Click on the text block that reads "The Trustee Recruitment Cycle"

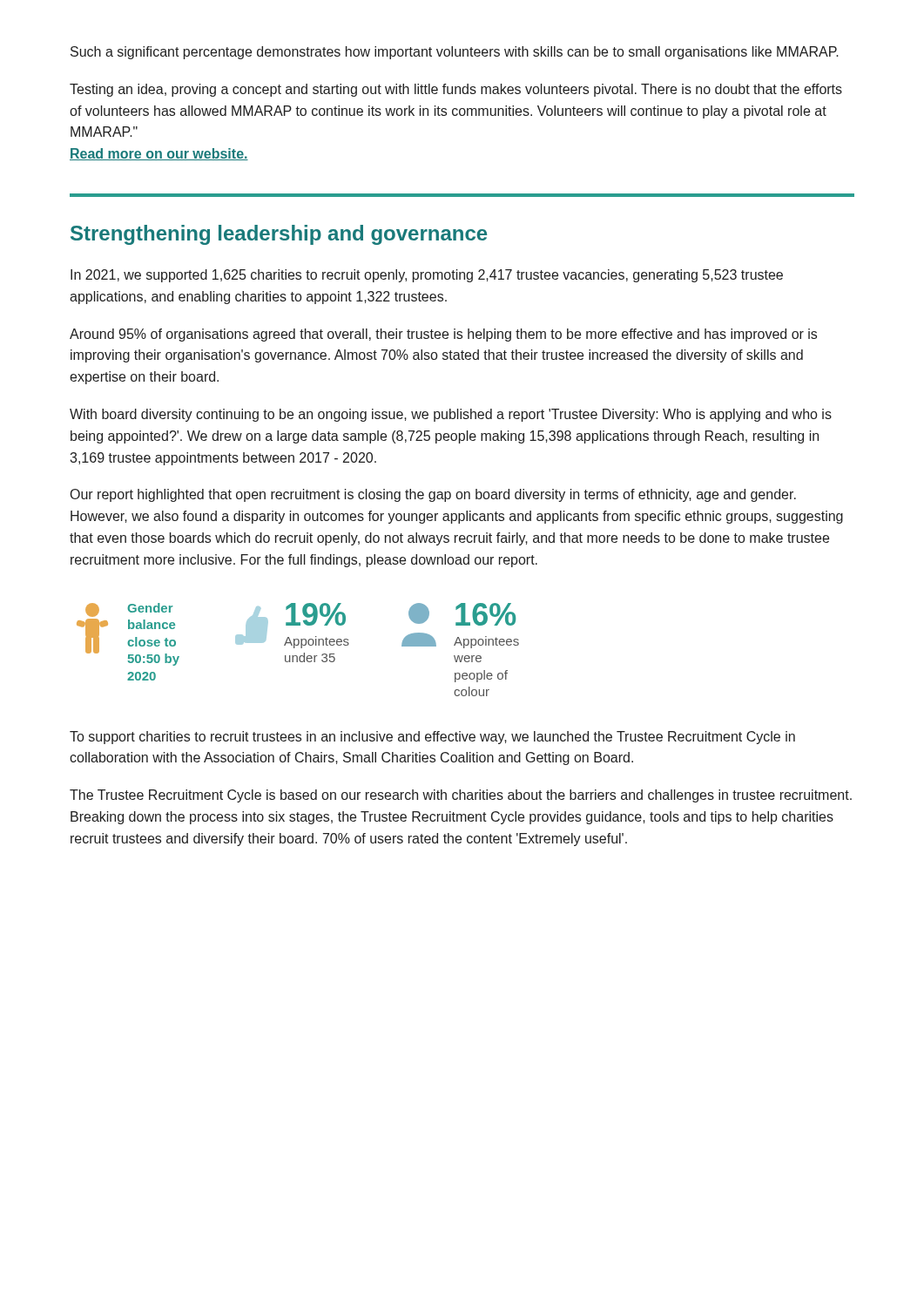coord(461,817)
